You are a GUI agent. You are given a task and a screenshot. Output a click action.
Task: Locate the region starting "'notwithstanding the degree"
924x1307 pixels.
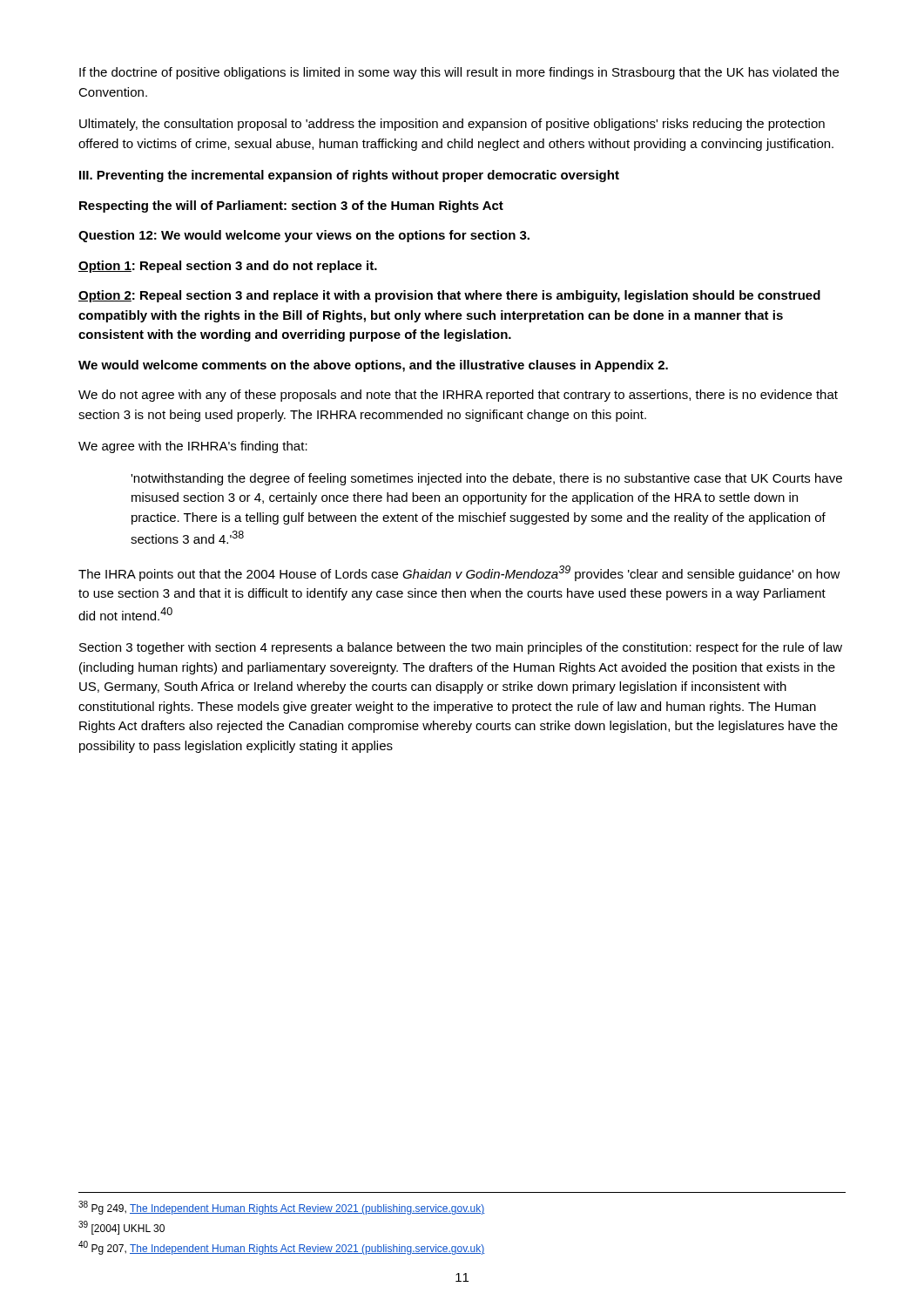click(x=487, y=508)
